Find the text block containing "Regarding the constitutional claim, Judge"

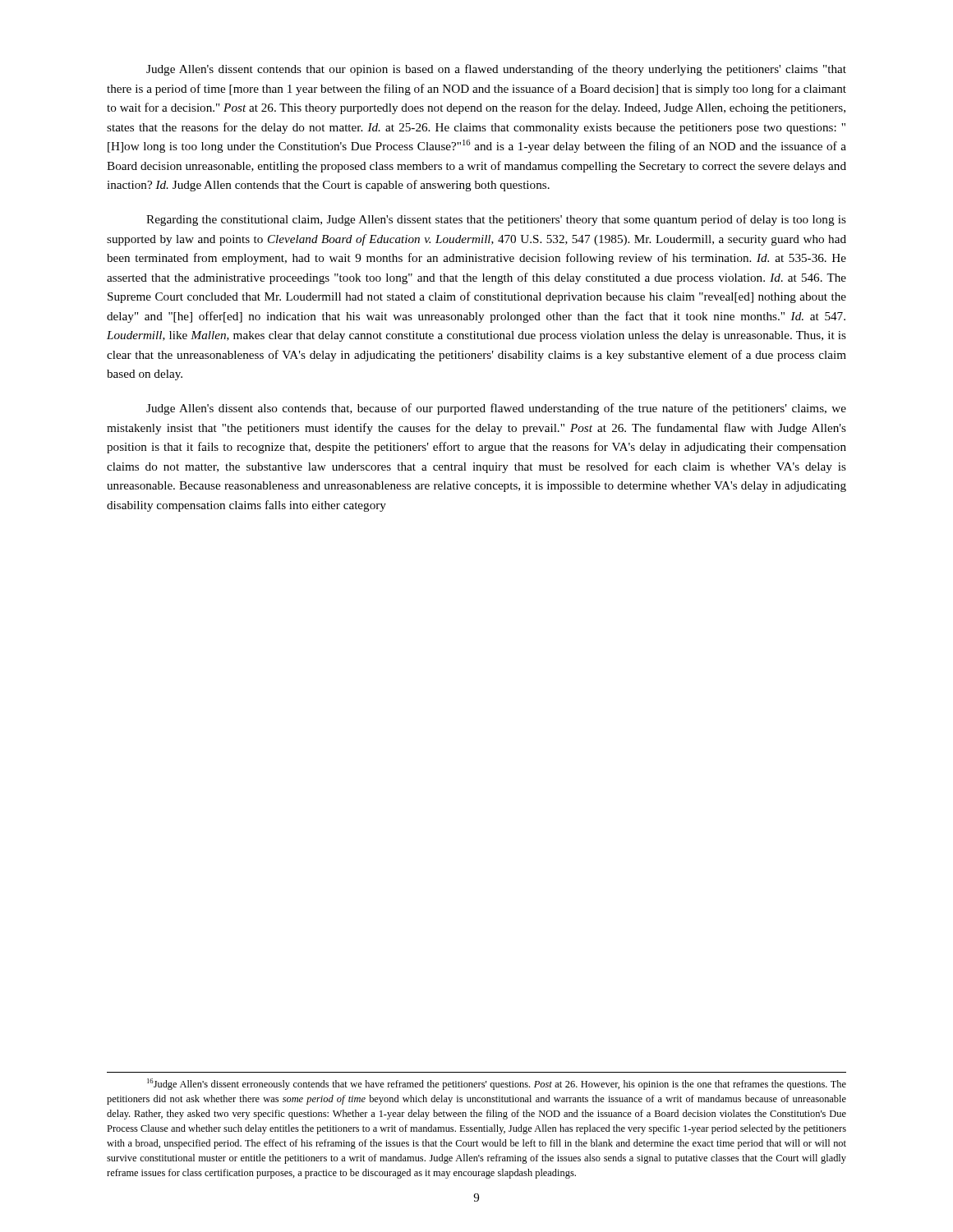(x=476, y=296)
